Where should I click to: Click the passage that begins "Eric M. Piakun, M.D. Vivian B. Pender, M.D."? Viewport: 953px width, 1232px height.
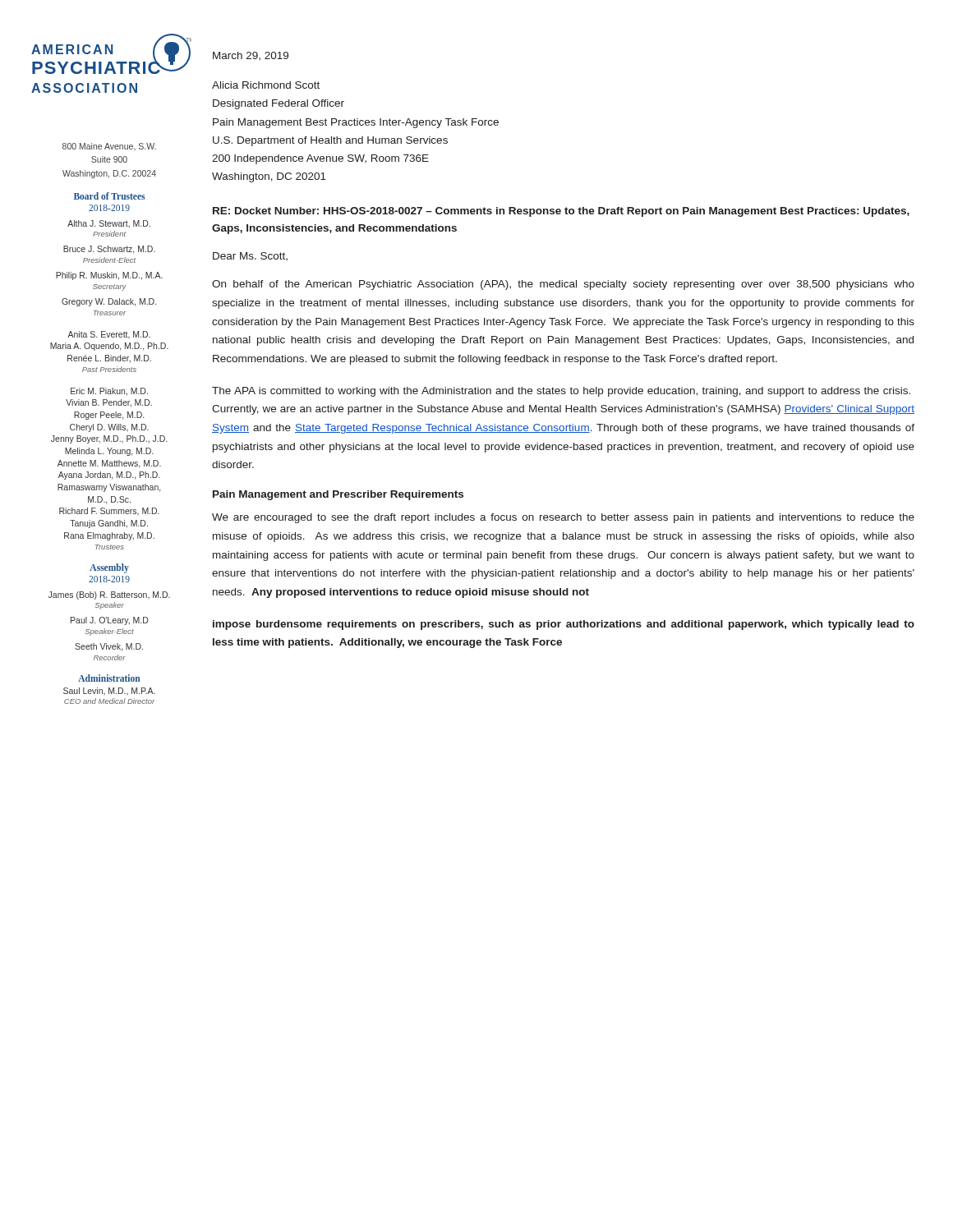(x=109, y=468)
